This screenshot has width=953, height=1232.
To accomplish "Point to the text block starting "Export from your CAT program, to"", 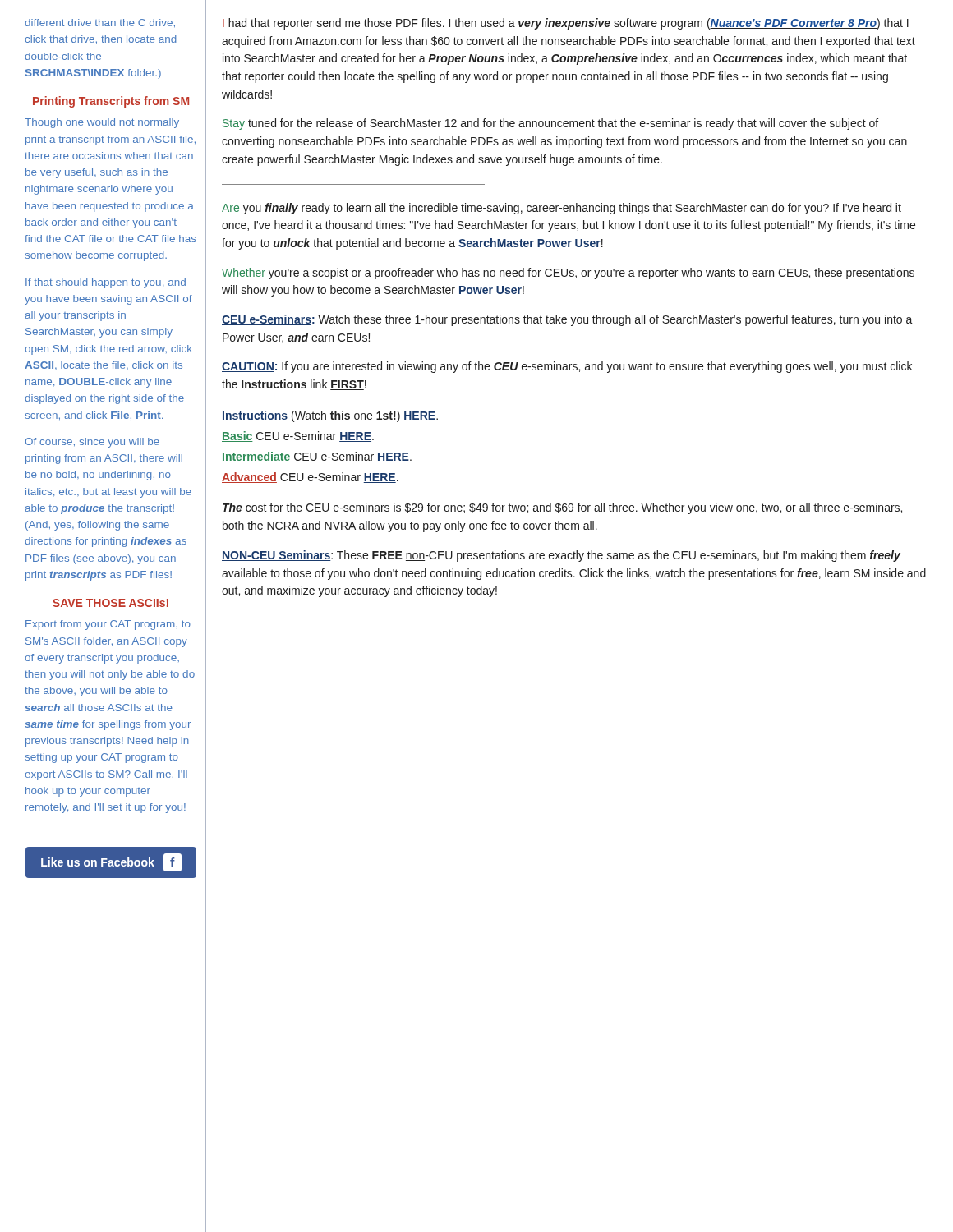I will pos(110,716).
